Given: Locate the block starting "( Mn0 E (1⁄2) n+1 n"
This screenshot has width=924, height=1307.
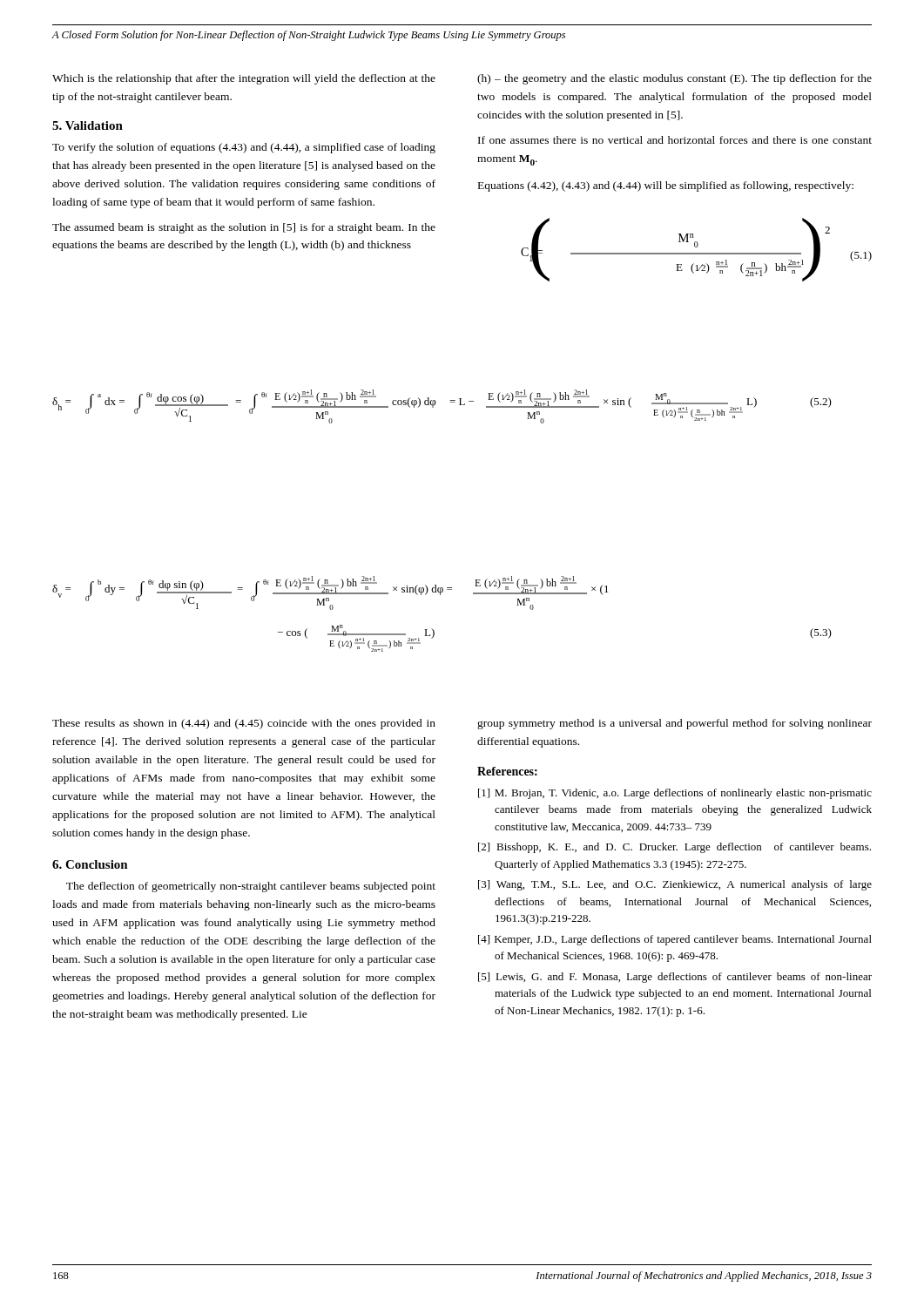Looking at the screenshot, I should coord(693,253).
